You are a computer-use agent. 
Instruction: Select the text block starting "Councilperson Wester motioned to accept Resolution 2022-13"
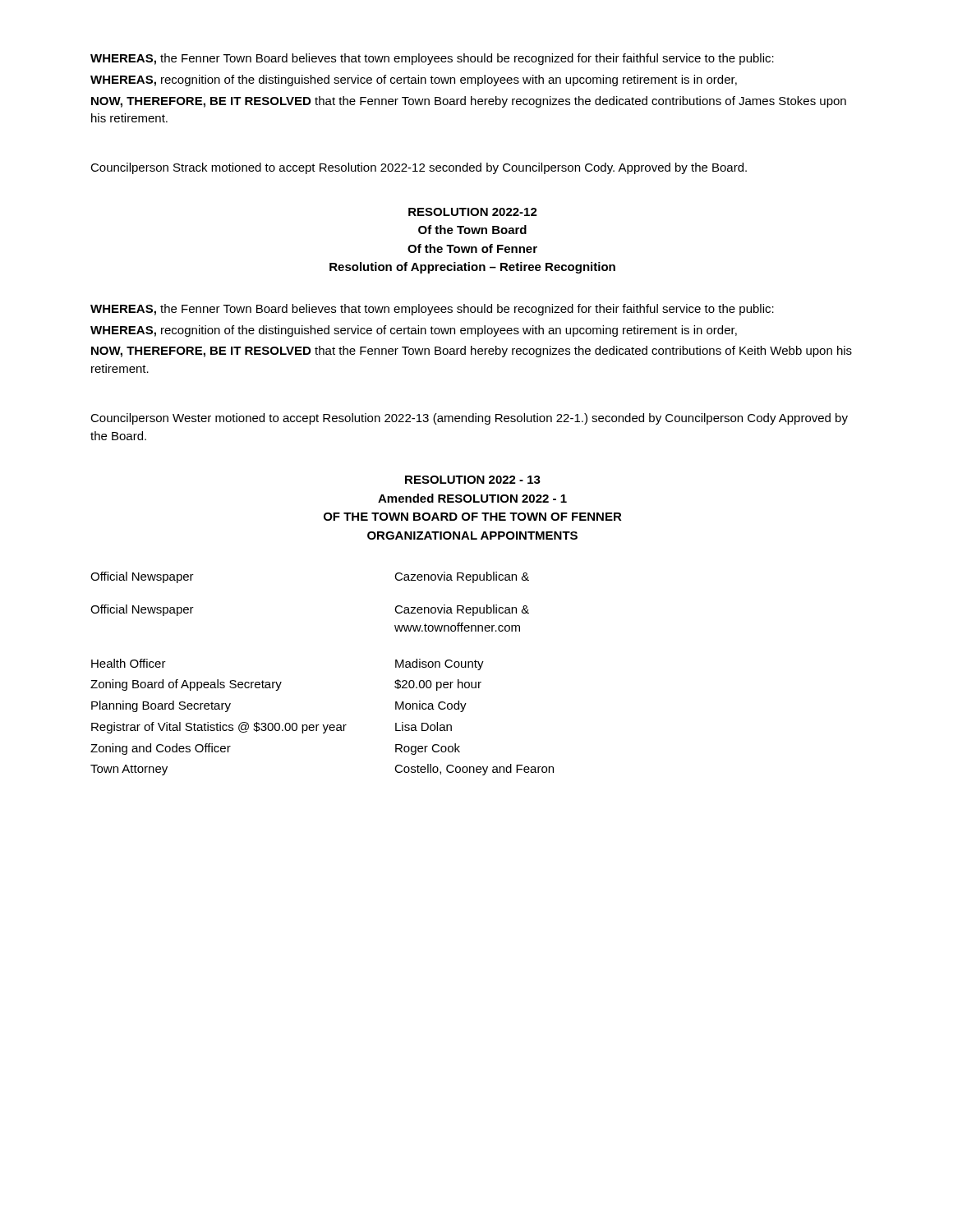(472, 427)
